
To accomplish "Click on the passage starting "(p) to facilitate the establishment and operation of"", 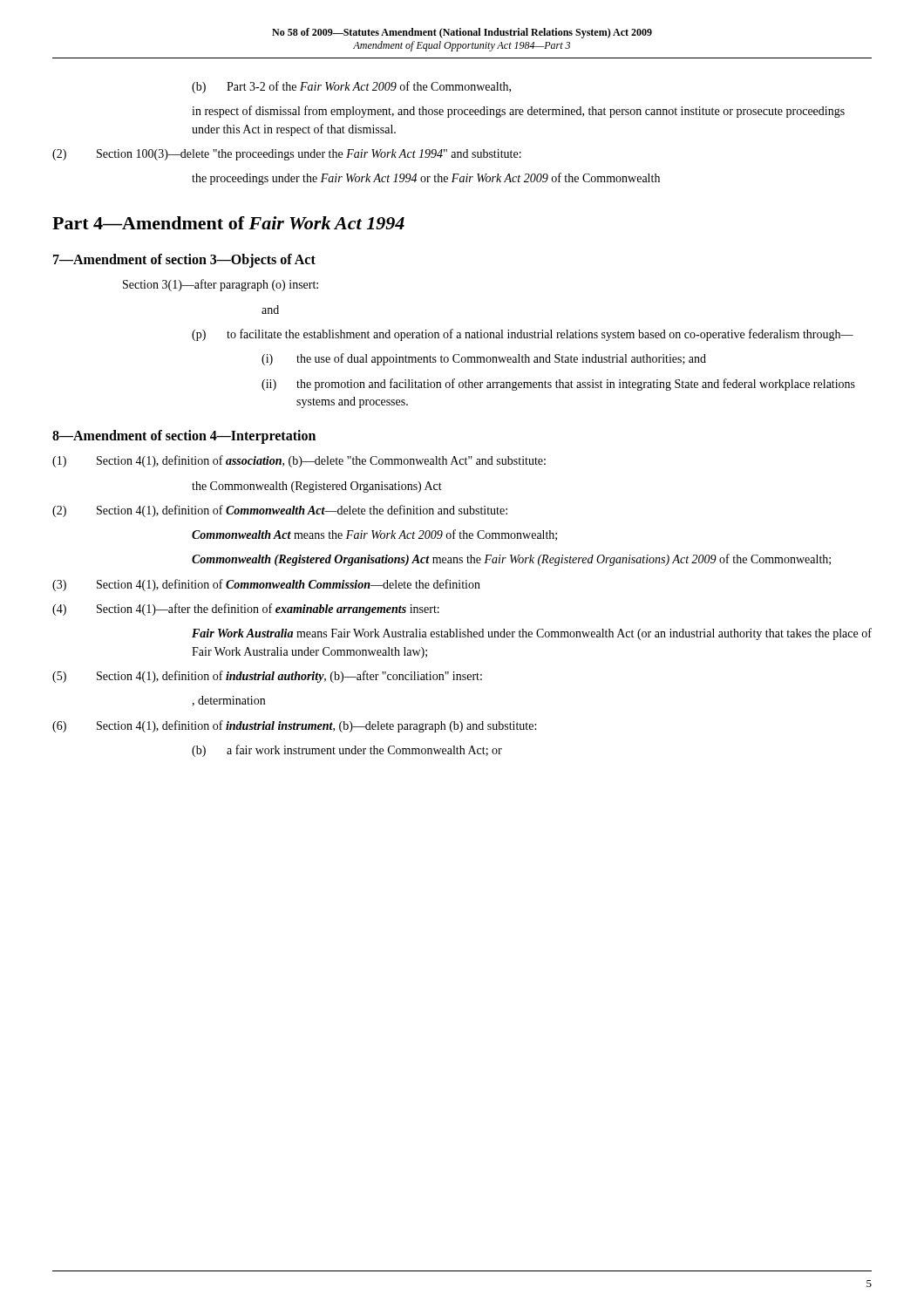I will [532, 335].
